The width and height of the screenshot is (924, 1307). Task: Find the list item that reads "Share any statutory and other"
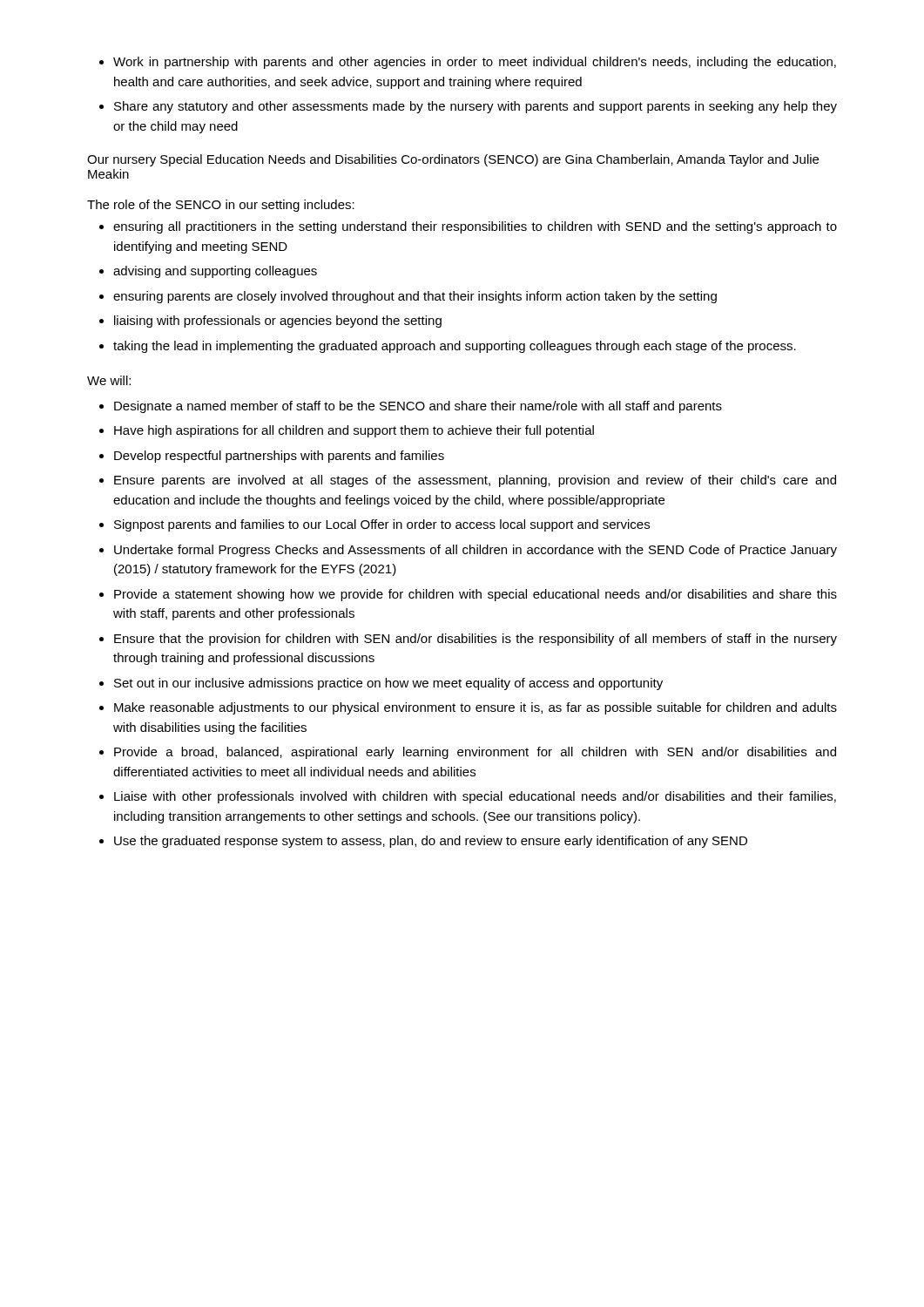tap(475, 116)
